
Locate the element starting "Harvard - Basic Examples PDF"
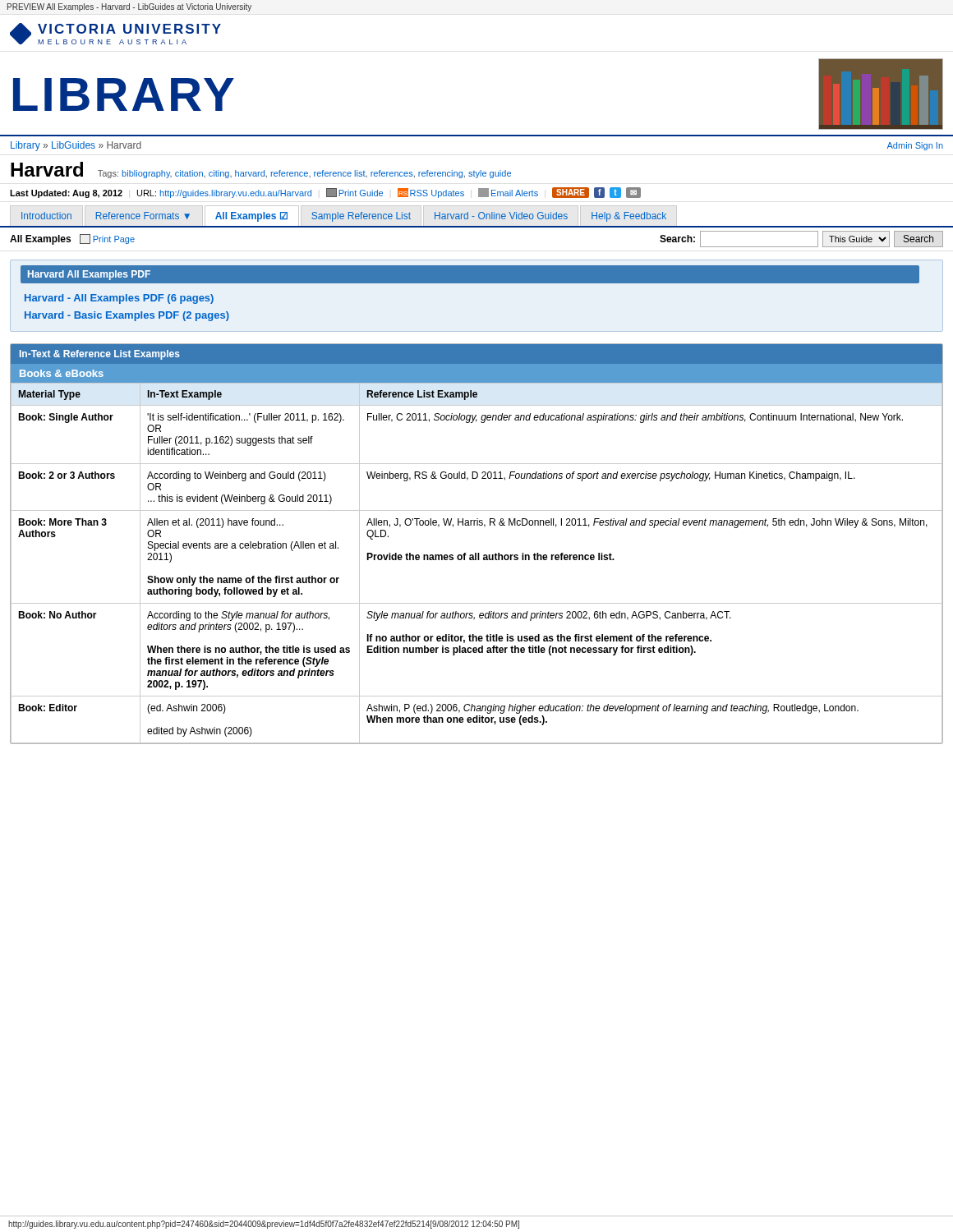[127, 315]
